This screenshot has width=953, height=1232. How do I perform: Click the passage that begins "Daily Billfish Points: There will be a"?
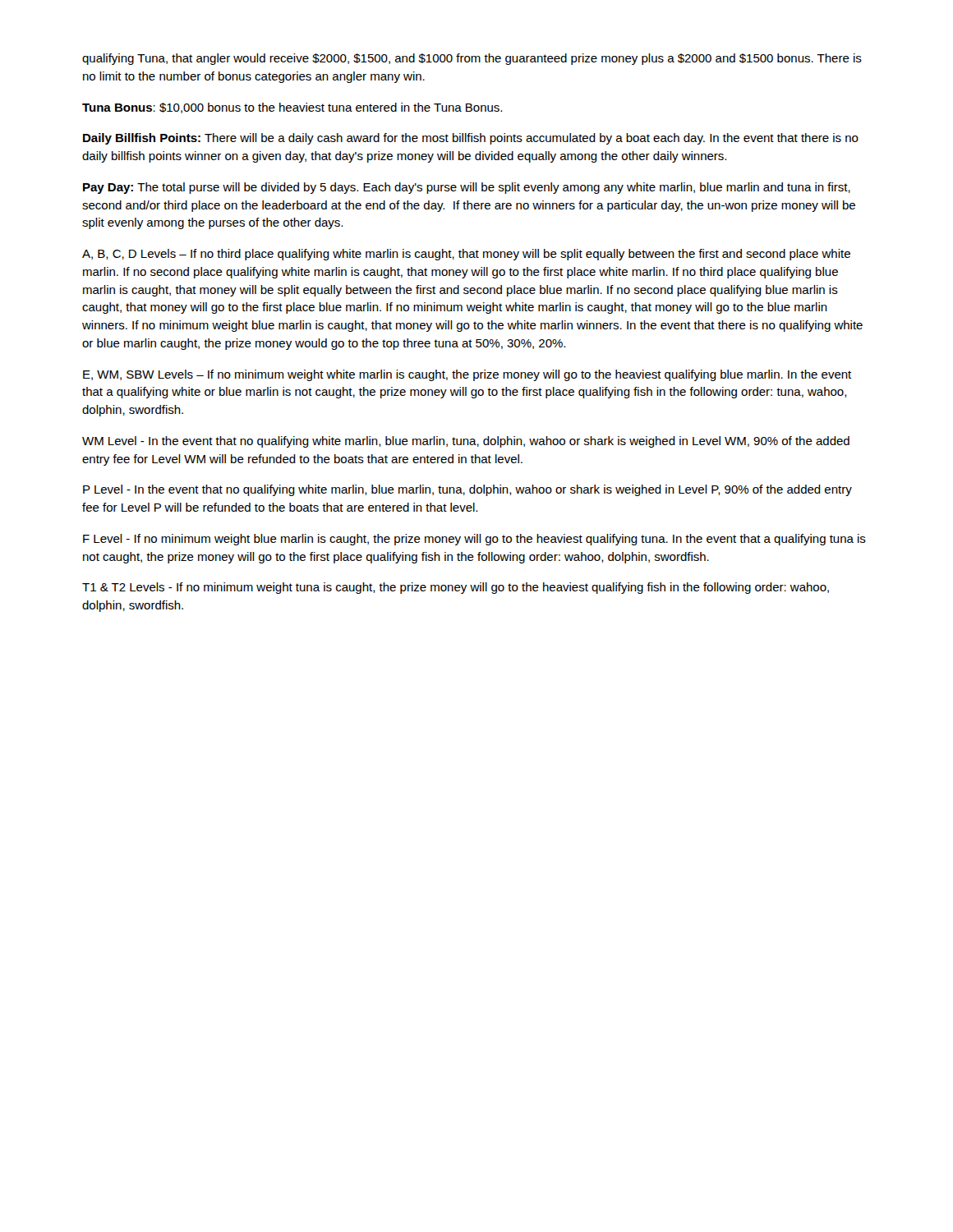pos(470,147)
